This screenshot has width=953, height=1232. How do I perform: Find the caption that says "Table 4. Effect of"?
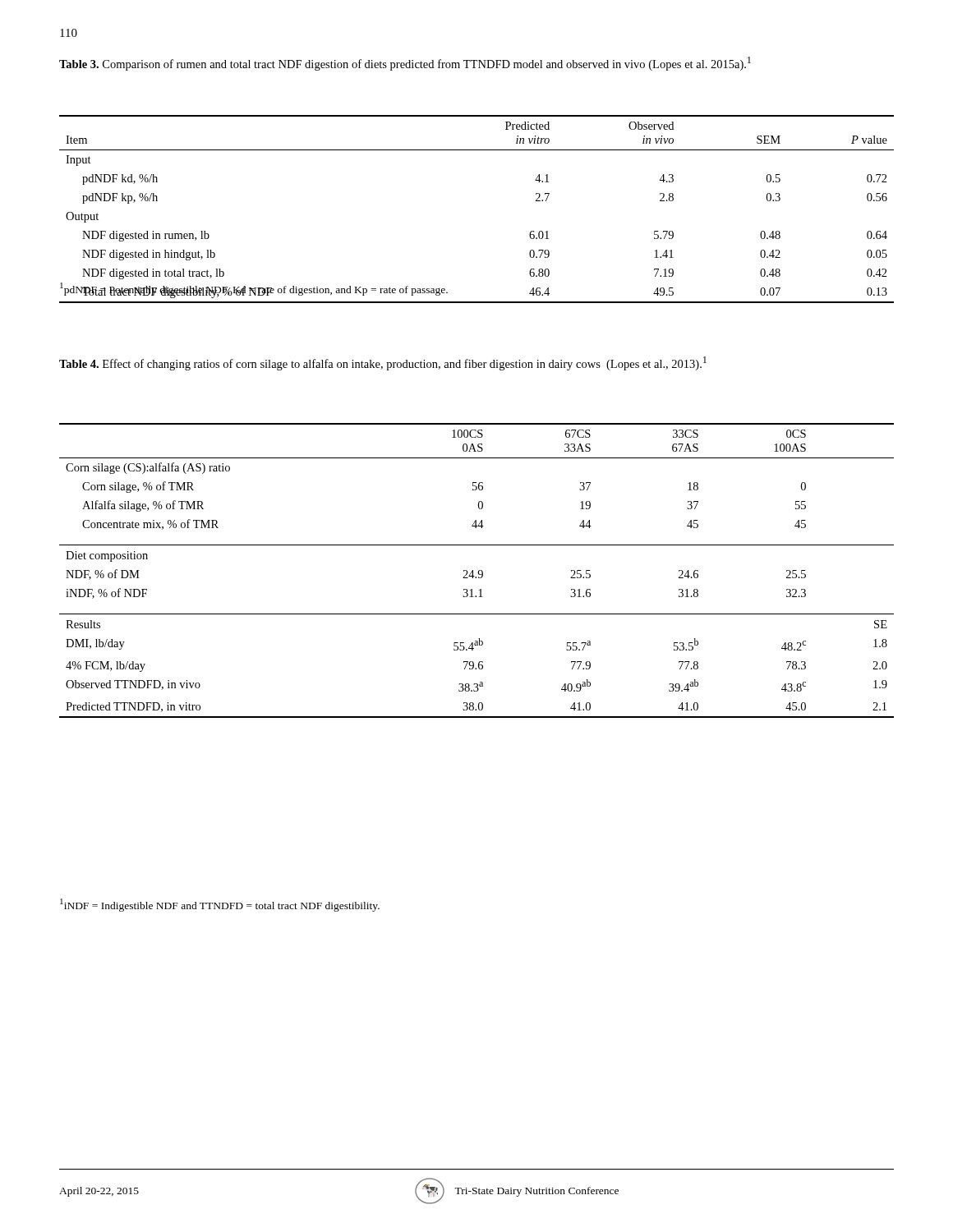[x=383, y=362]
